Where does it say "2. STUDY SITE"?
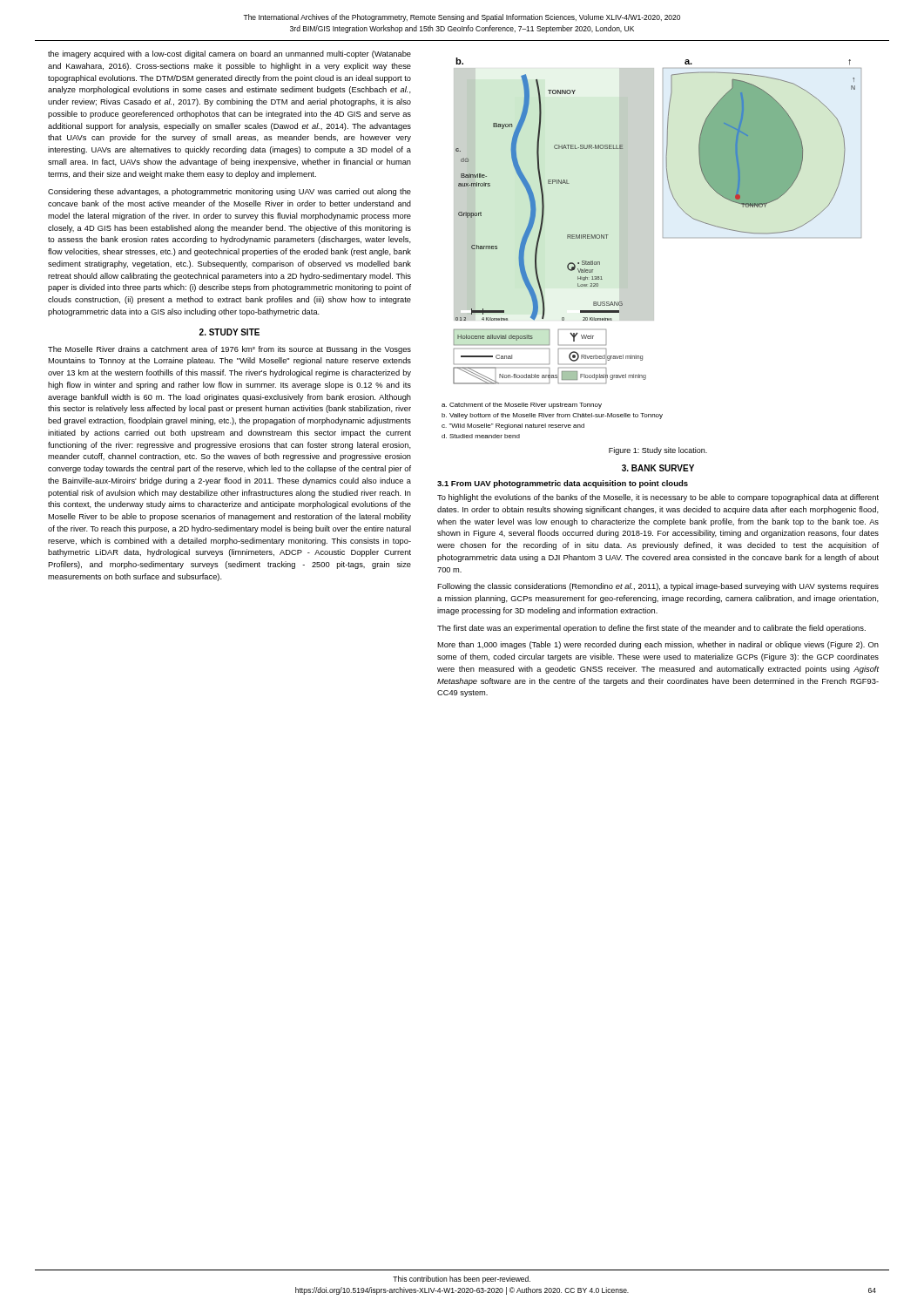 click(229, 332)
